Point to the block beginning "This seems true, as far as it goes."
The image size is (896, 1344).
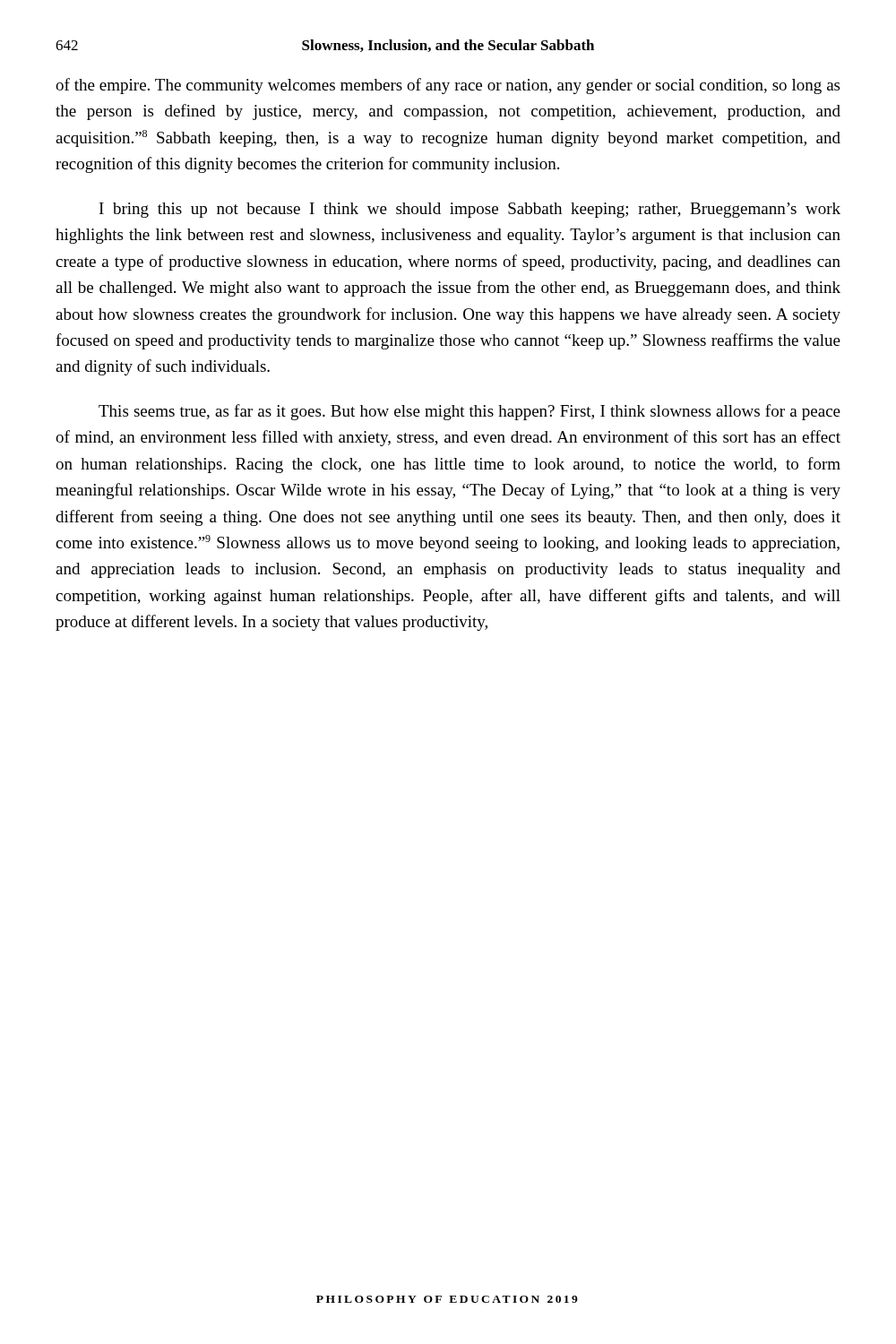[x=448, y=516]
